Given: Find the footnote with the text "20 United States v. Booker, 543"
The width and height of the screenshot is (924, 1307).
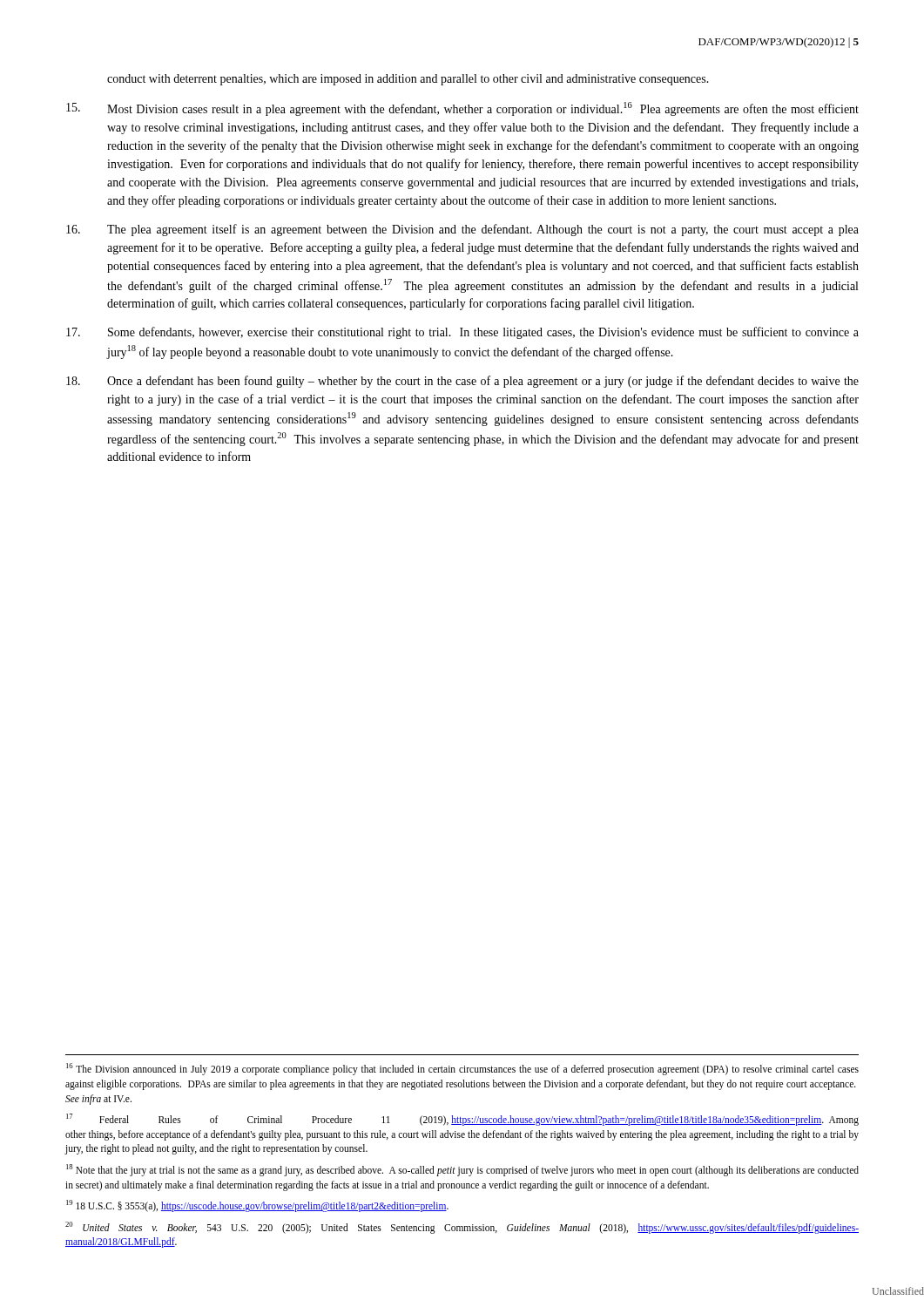Looking at the screenshot, I should [x=462, y=1233].
